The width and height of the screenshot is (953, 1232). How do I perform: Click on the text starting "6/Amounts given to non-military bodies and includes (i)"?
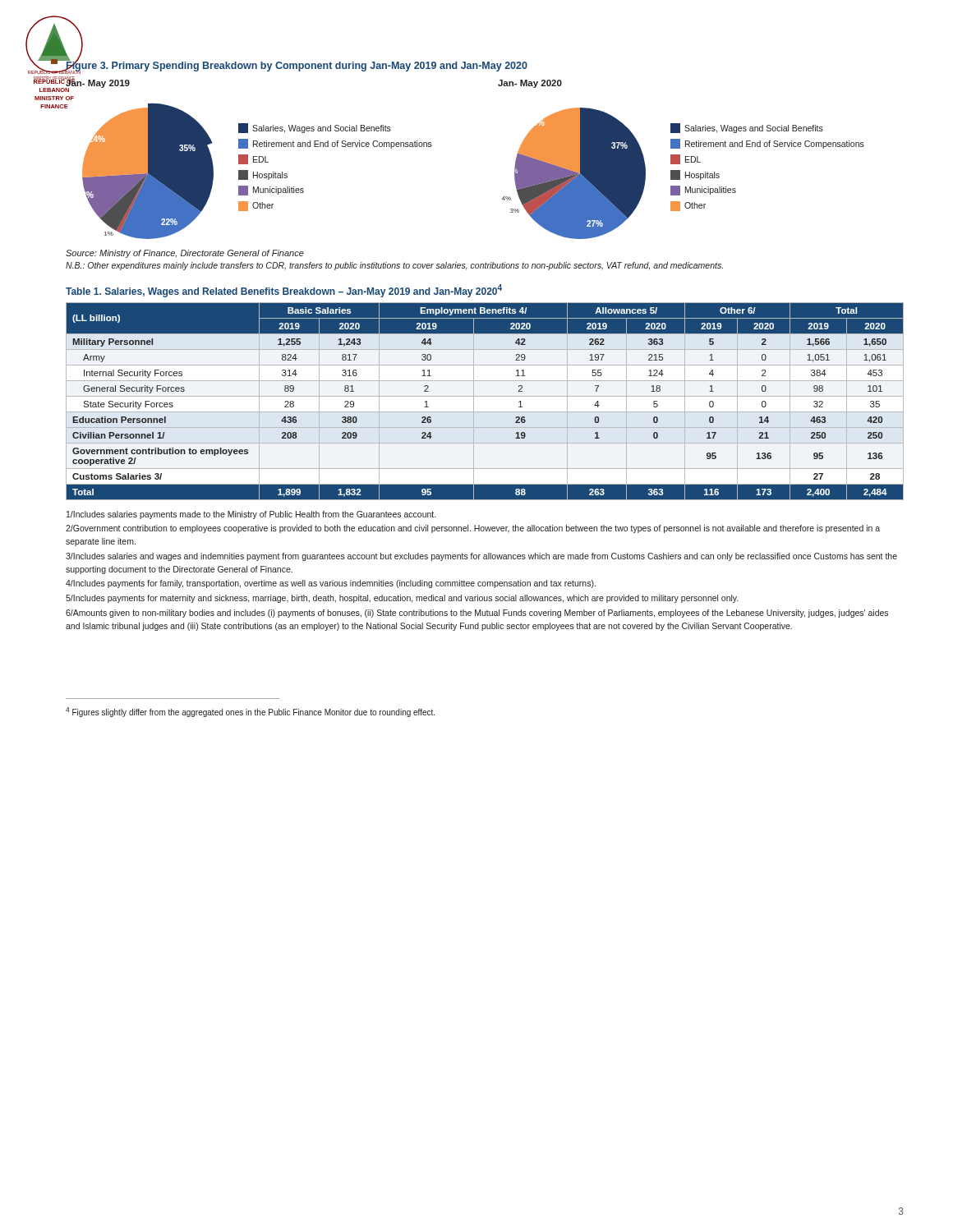pyautogui.click(x=477, y=619)
